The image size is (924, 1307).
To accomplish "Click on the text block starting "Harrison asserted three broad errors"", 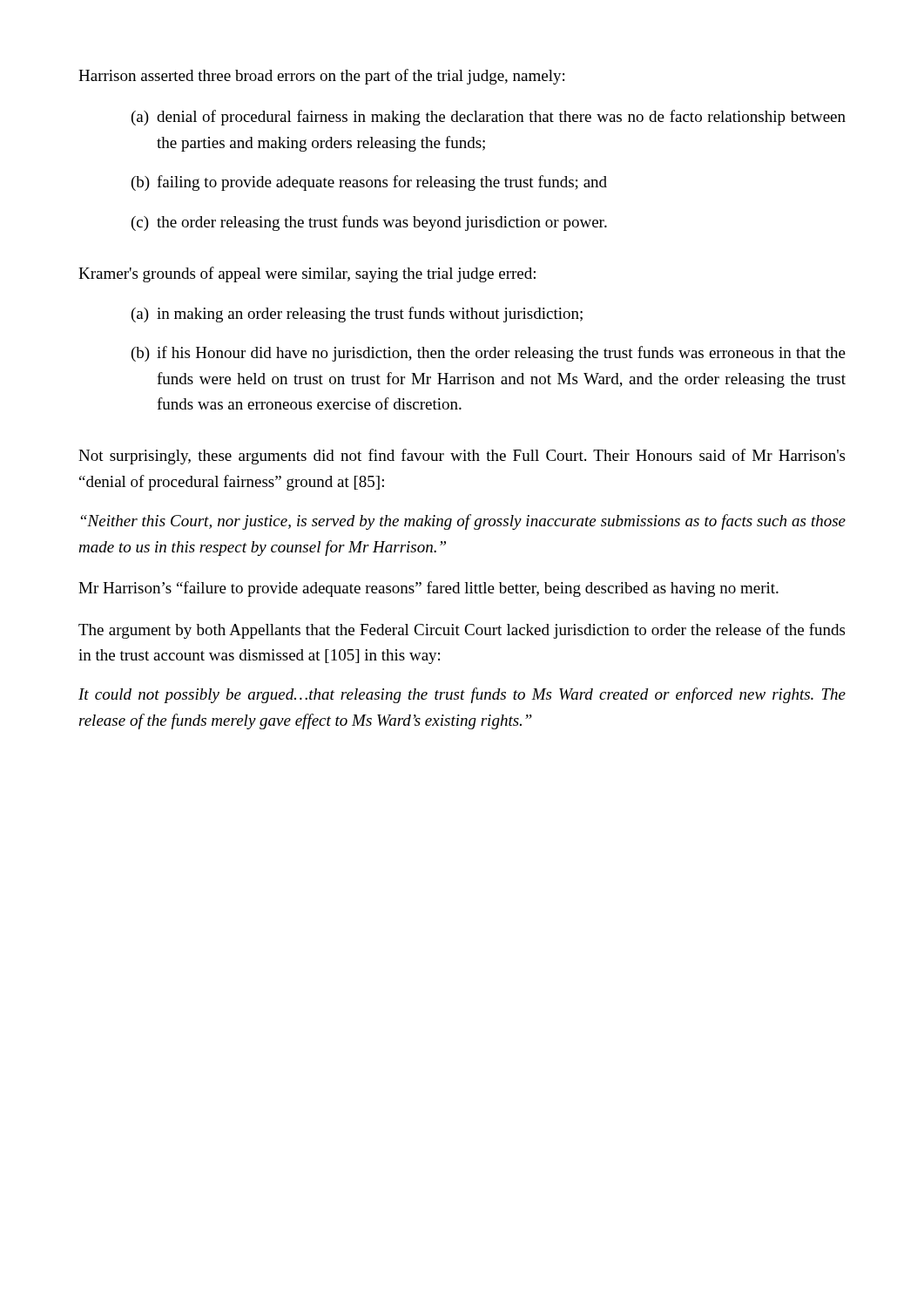I will [x=322, y=75].
